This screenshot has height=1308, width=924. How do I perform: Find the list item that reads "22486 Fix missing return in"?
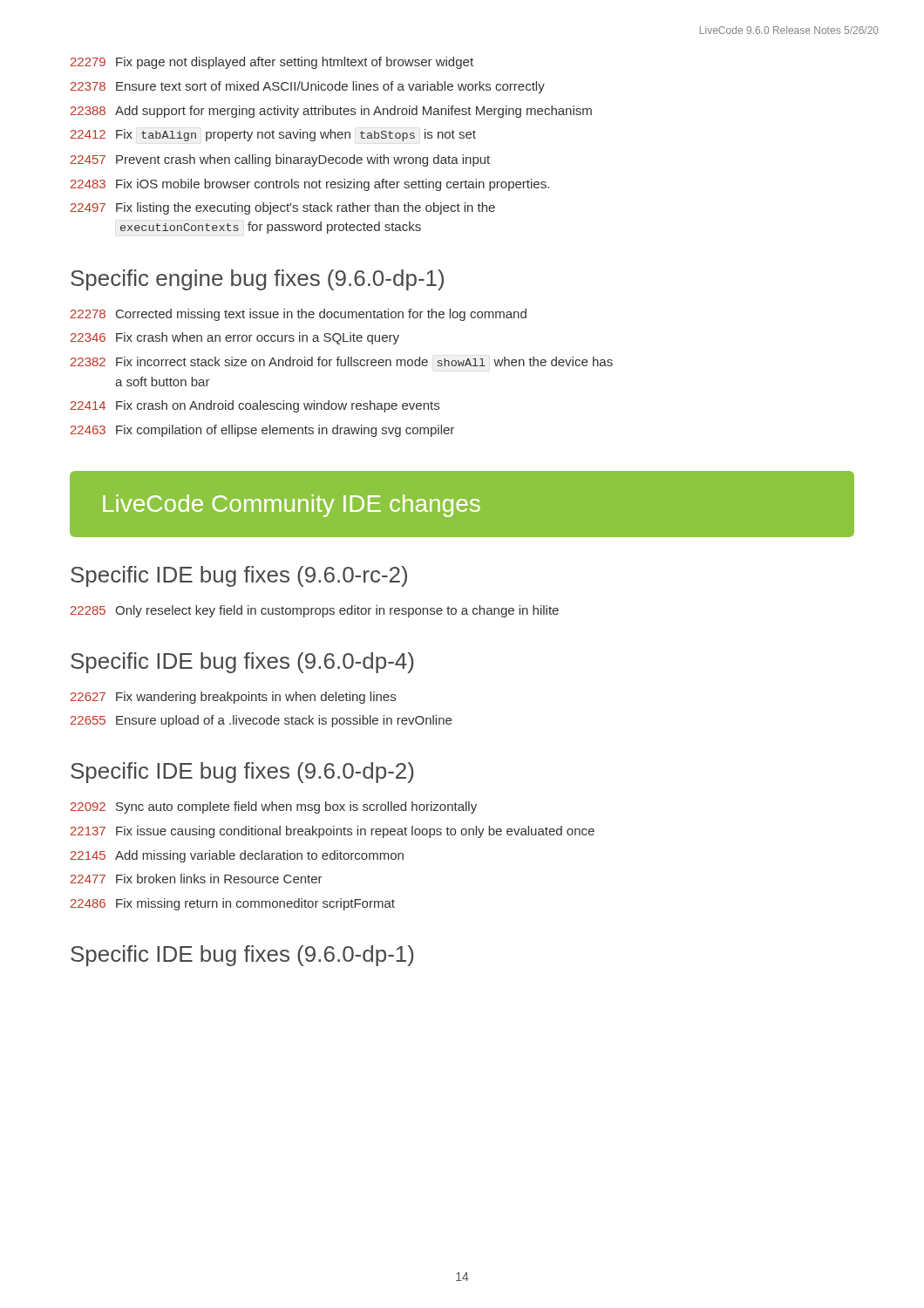[232, 904]
